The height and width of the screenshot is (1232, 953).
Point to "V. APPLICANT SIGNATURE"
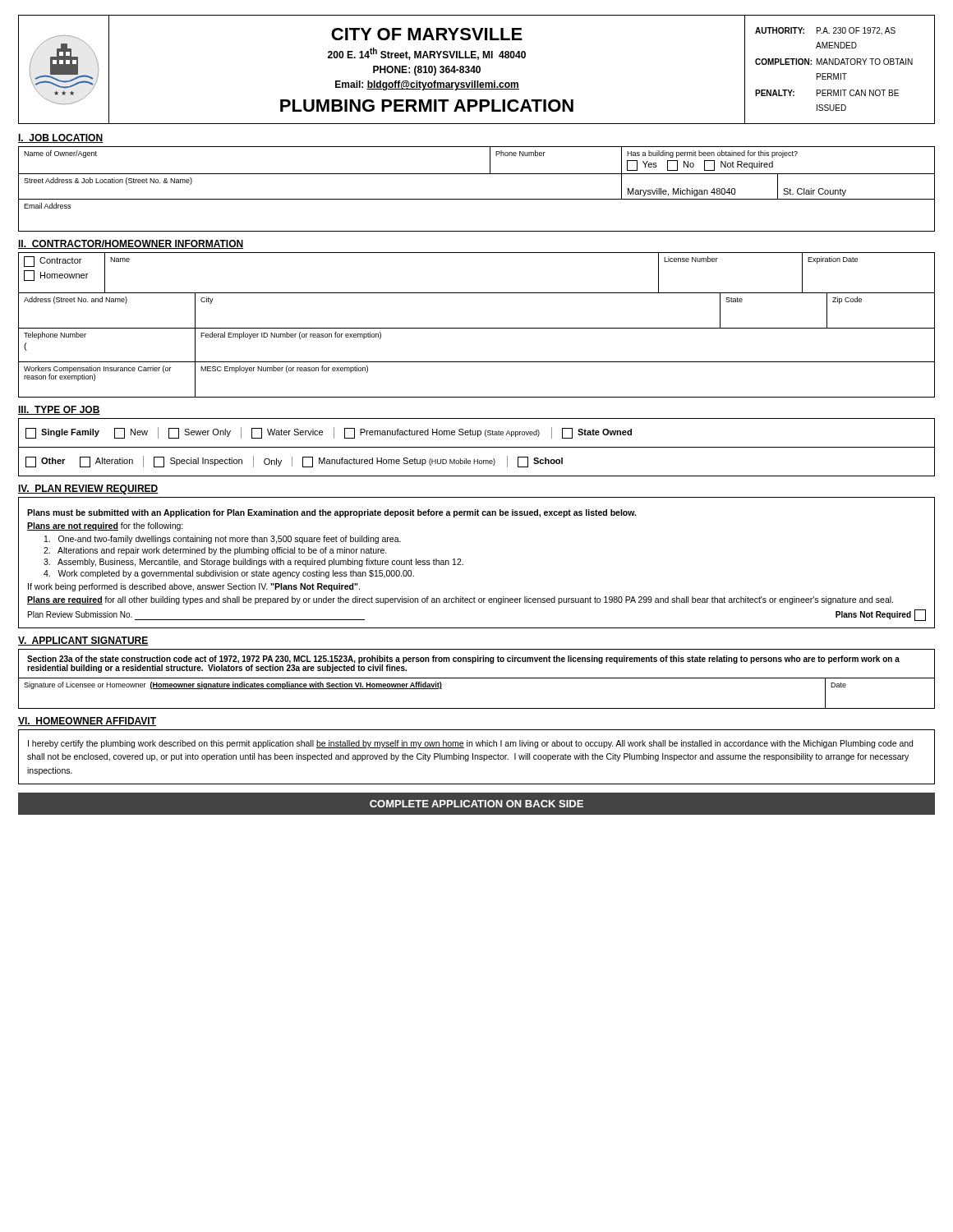pyautogui.click(x=83, y=641)
